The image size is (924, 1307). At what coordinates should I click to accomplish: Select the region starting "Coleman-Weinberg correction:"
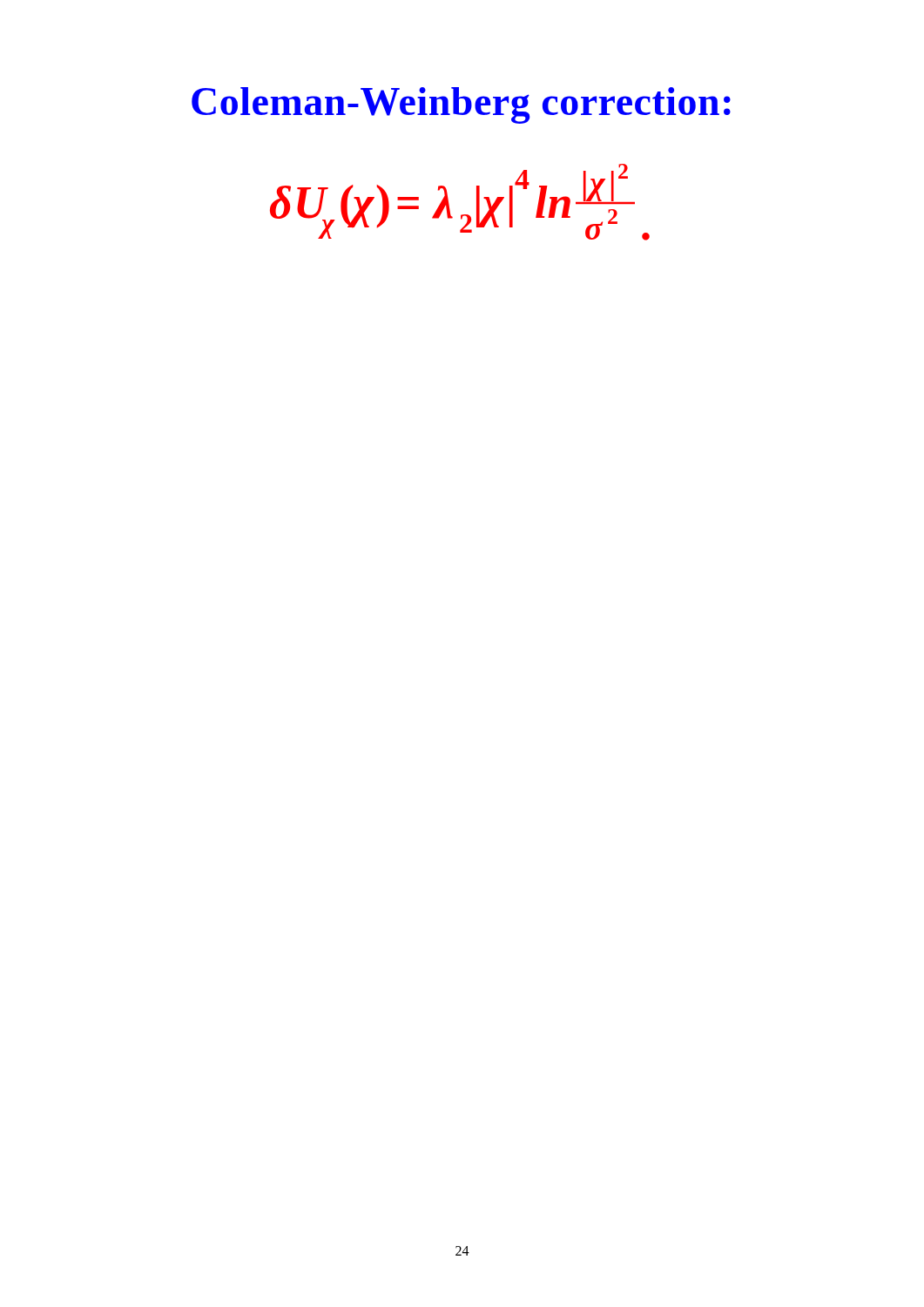(462, 102)
